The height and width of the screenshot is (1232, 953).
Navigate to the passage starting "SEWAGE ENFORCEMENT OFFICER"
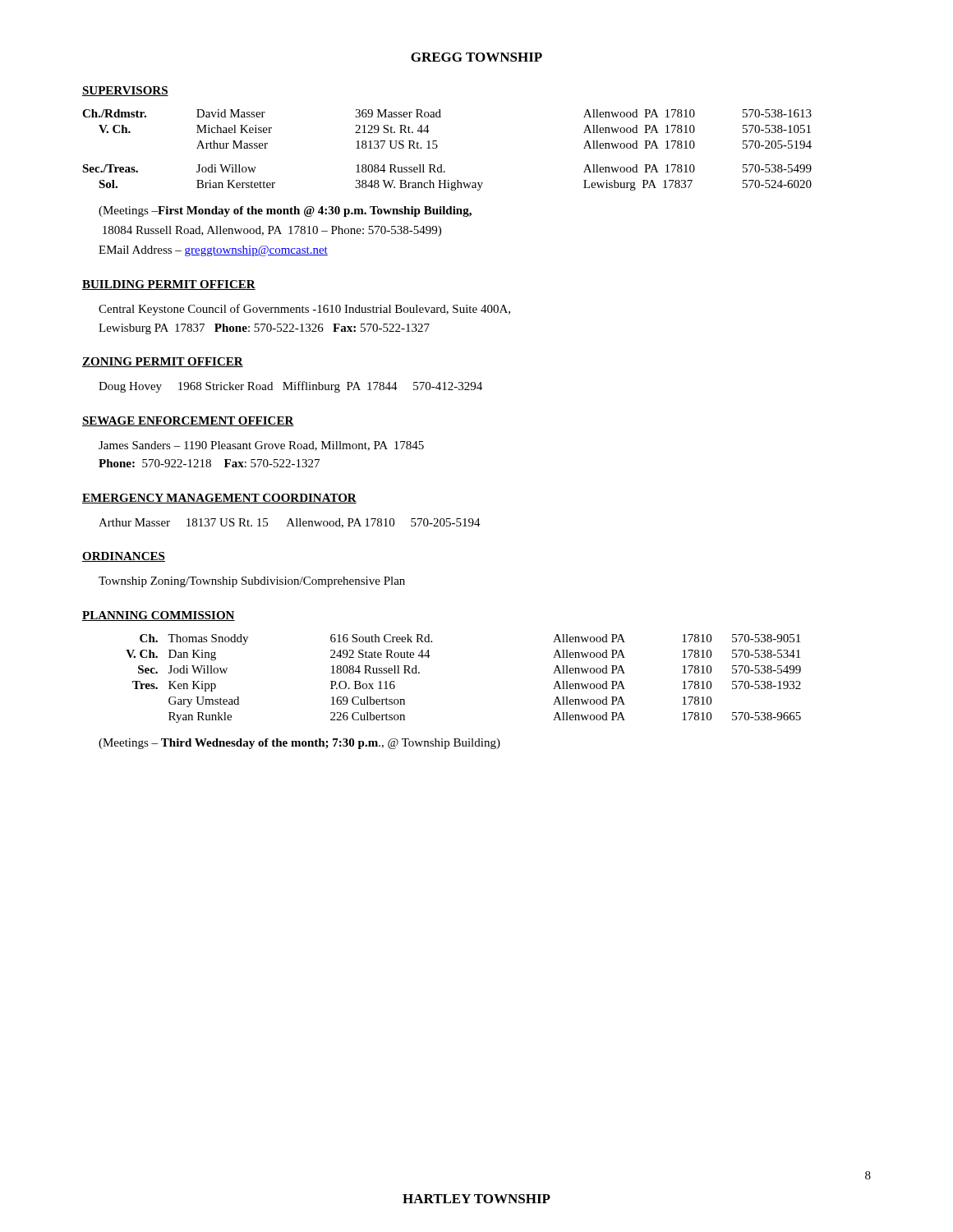[188, 420]
